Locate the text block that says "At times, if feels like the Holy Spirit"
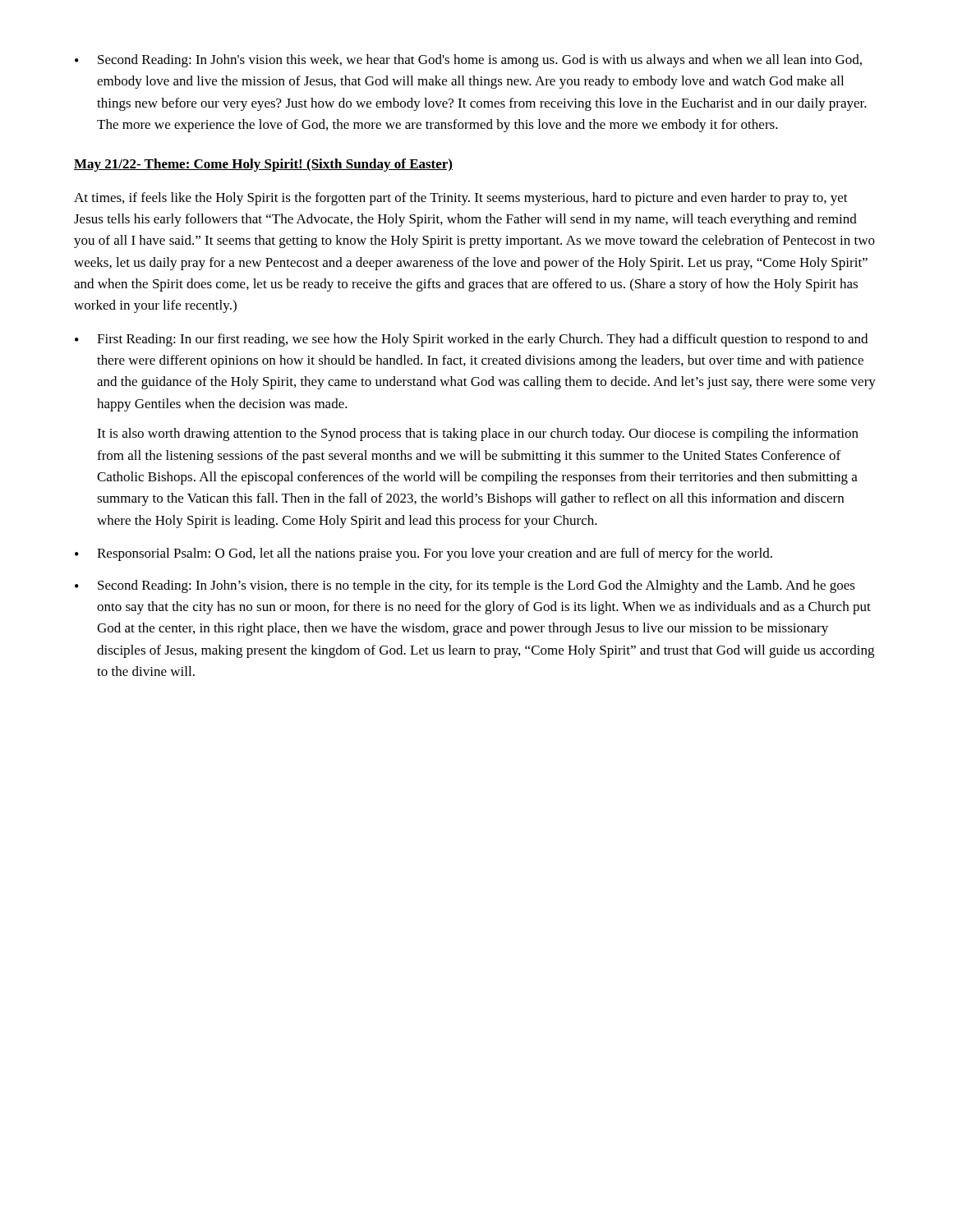Image resolution: width=953 pixels, height=1232 pixels. coord(474,251)
